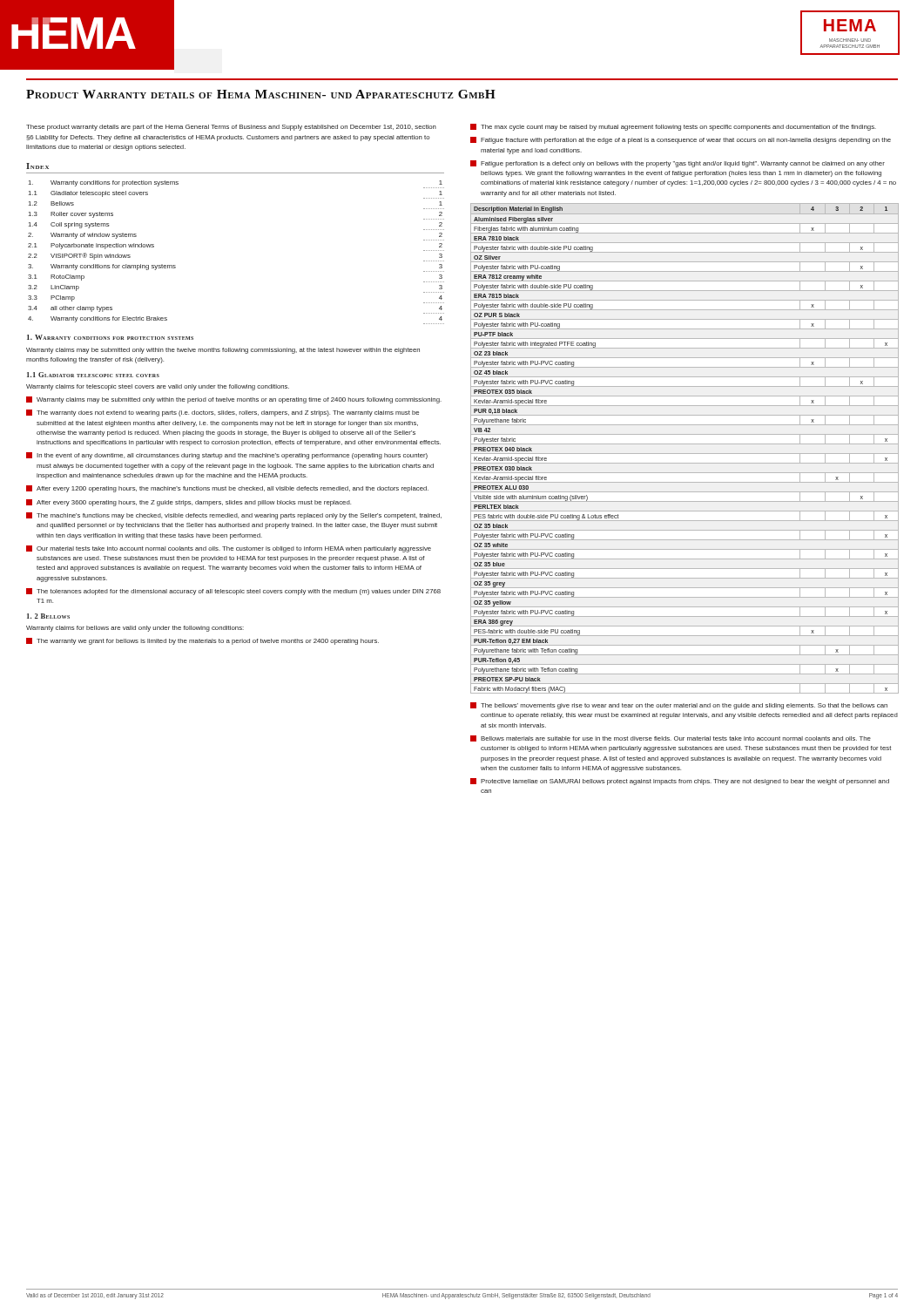The width and height of the screenshot is (924, 1307).
Task: Locate the block of text that opens with "Fatigue perforation is a"
Action: coord(685,178)
